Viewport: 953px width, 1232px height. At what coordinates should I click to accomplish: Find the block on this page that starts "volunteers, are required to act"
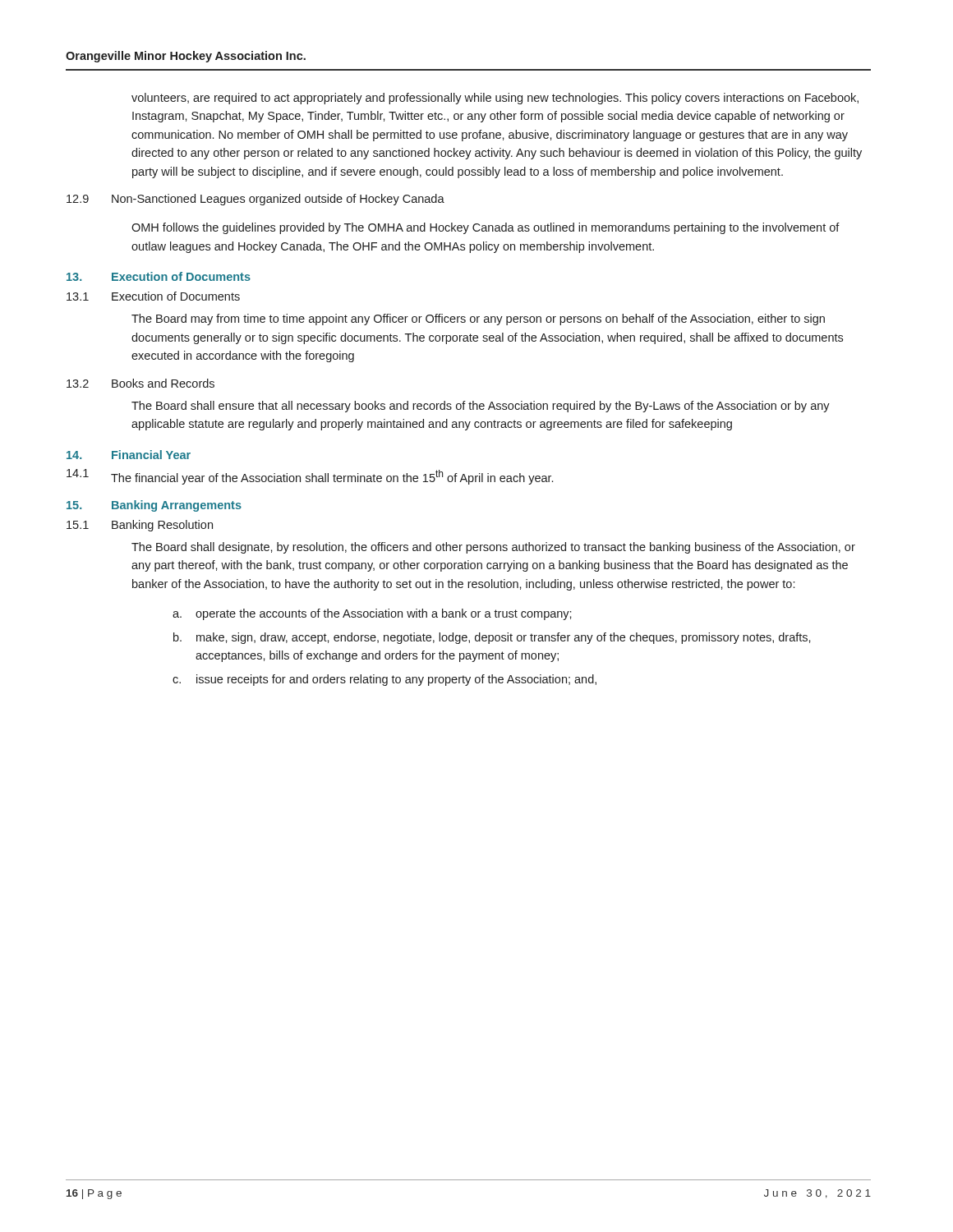point(497,135)
